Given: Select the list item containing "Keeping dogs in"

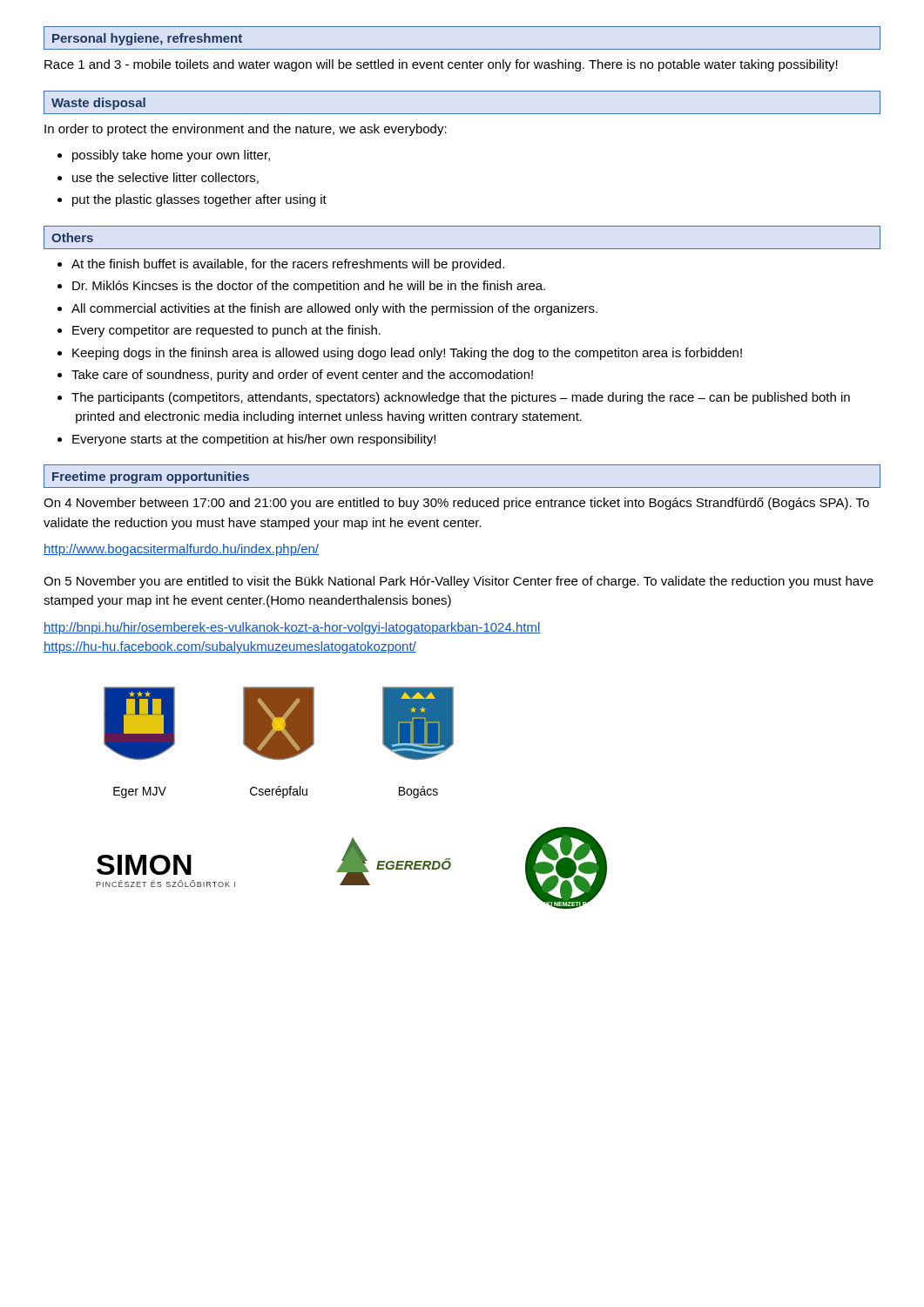Looking at the screenshot, I should click(407, 352).
